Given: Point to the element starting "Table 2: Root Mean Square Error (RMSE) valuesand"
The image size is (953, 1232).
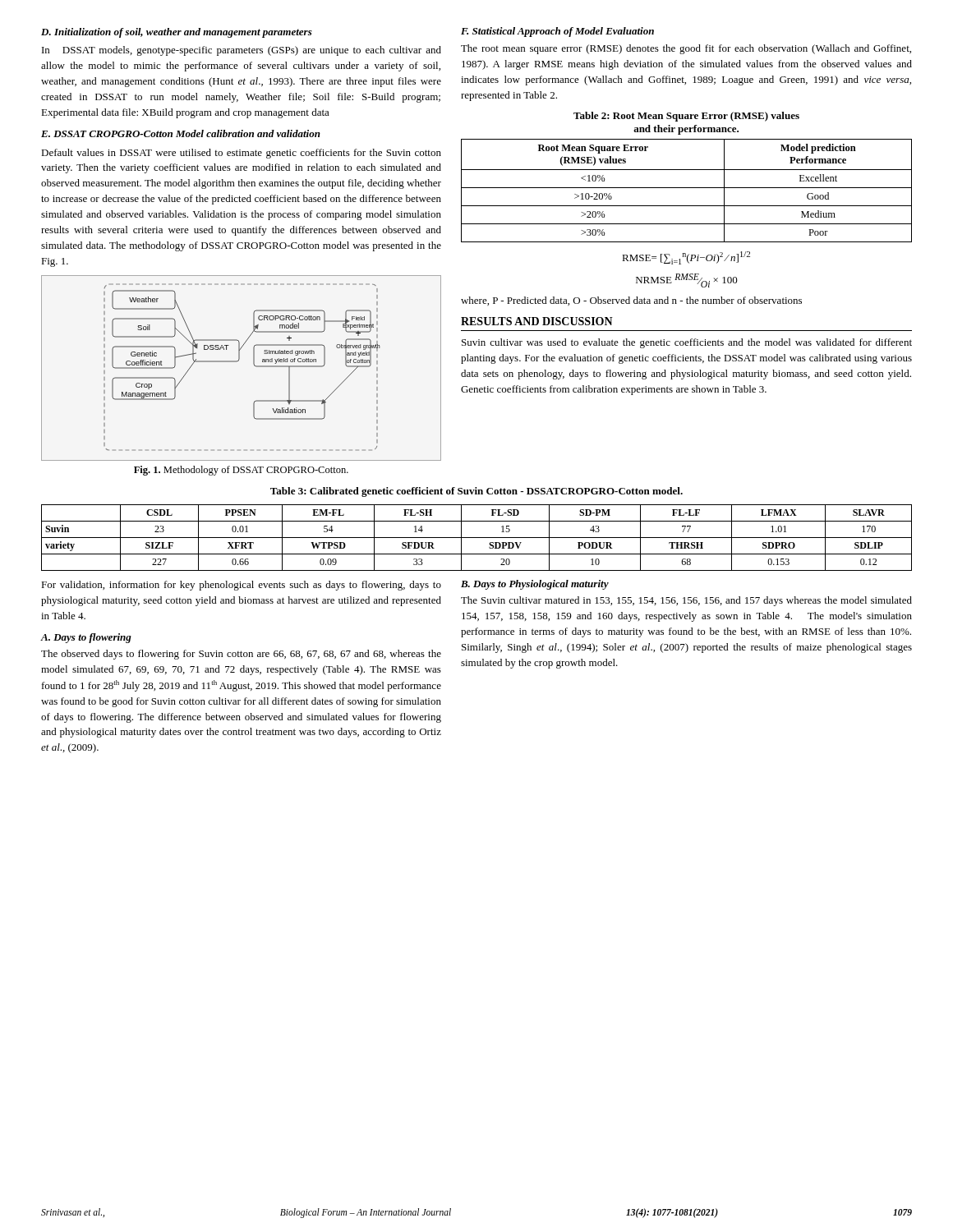Looking at the screenshot, I should 686,122.
